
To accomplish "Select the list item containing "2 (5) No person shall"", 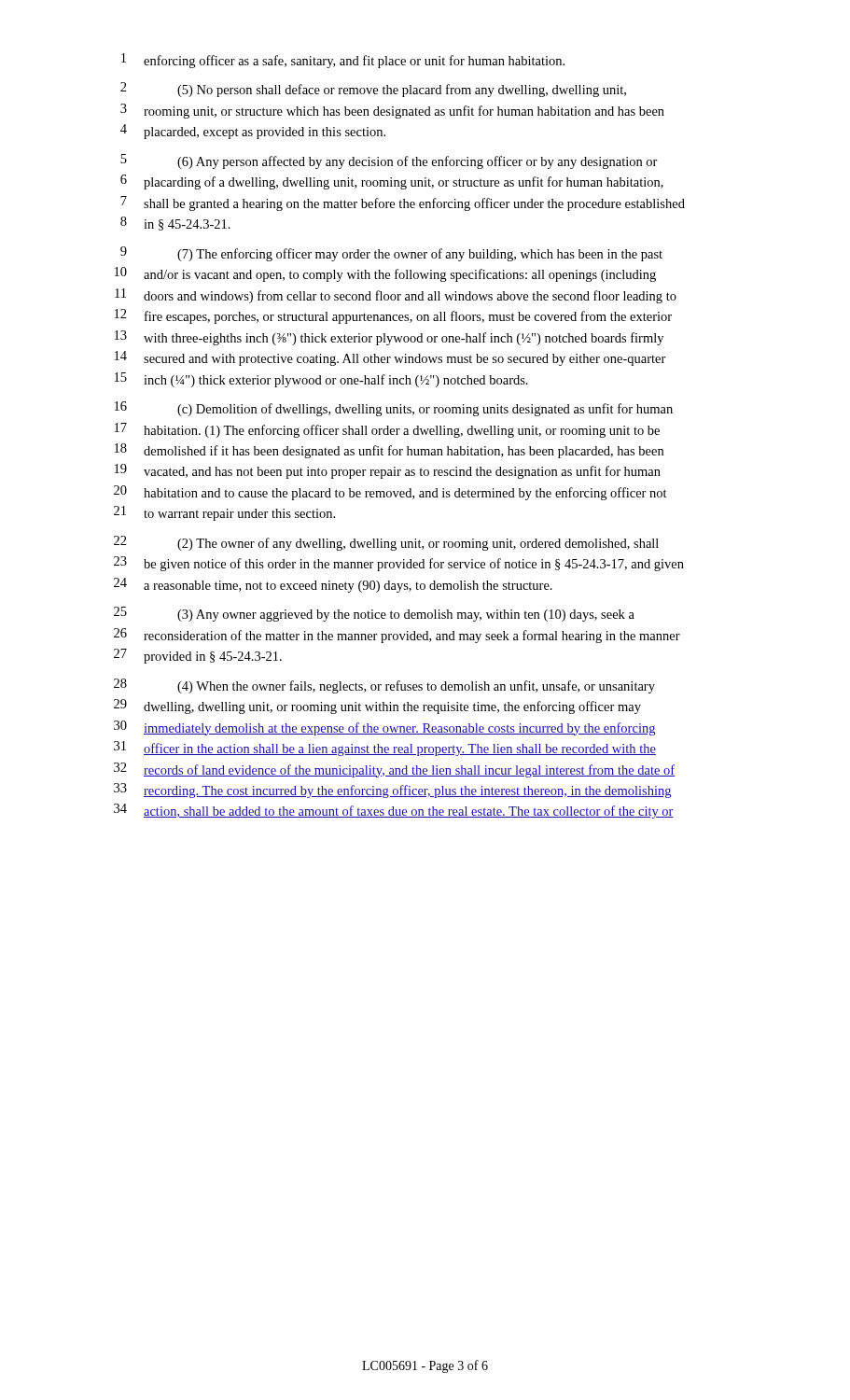I will 425,90.
